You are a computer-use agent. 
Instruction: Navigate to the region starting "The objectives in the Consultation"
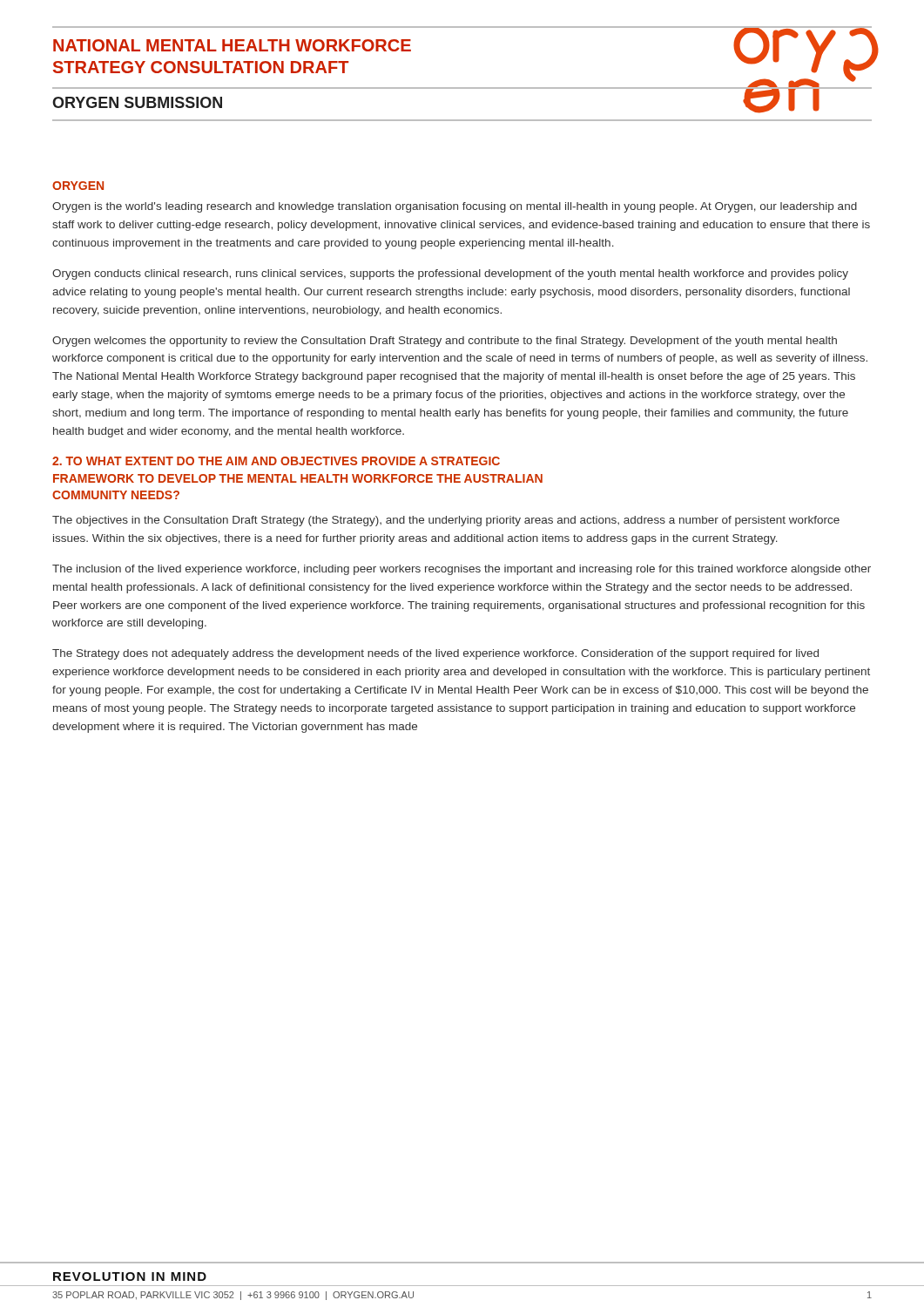point(446,529)
